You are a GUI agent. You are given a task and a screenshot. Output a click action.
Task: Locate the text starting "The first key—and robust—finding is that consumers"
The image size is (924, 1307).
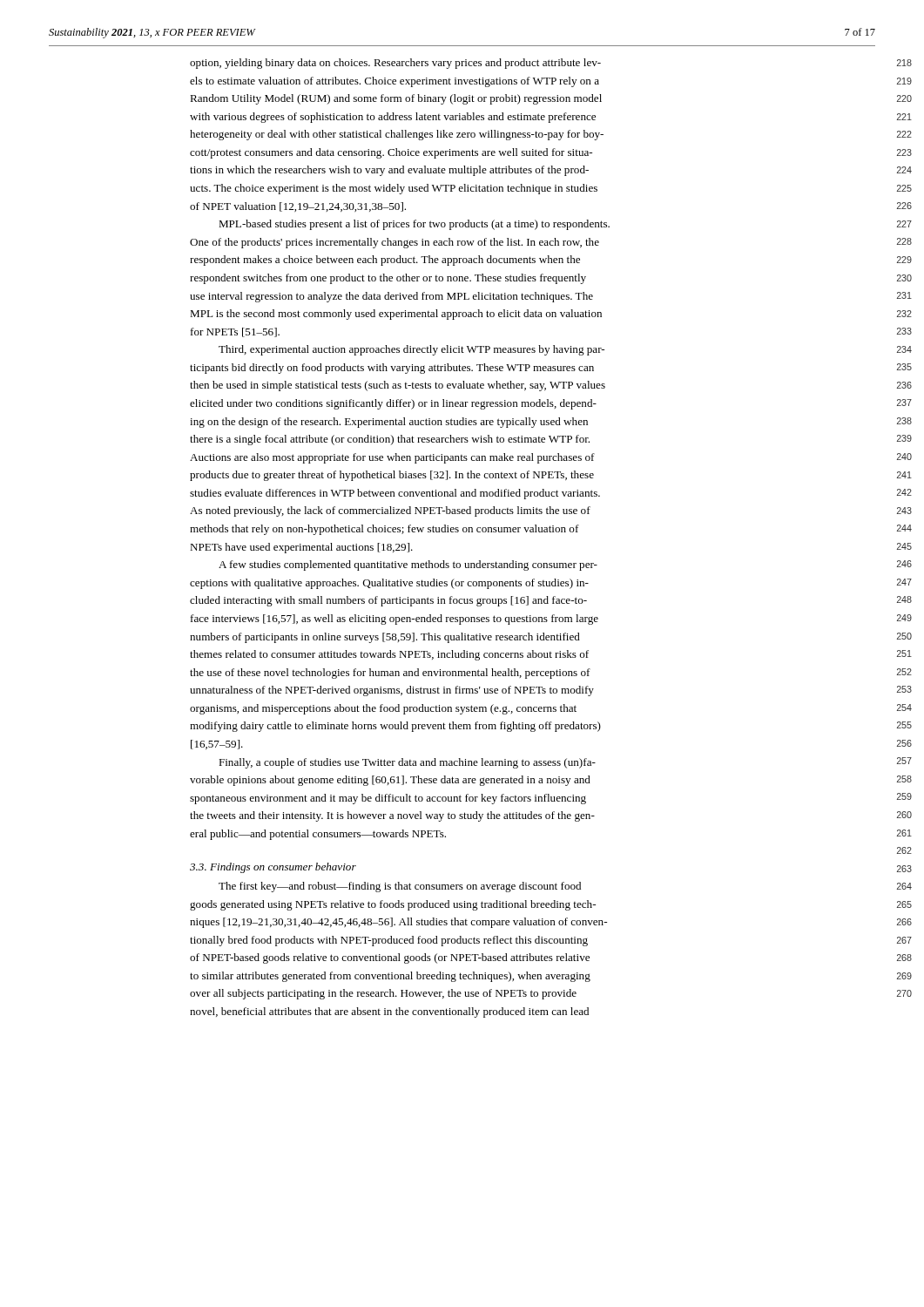530,949
